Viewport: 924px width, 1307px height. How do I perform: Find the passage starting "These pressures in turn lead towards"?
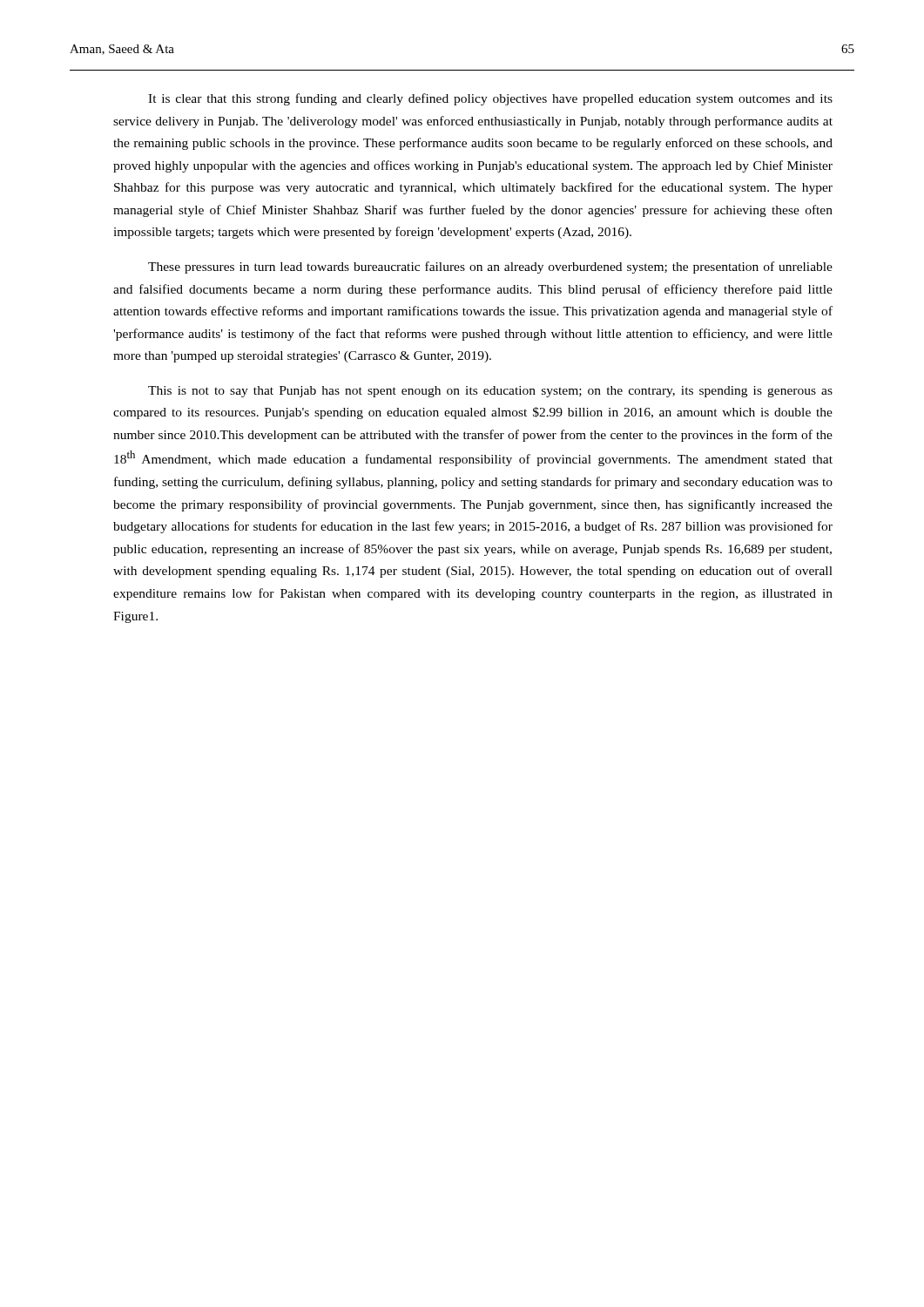pyautogui.click(x=473, y=311)
